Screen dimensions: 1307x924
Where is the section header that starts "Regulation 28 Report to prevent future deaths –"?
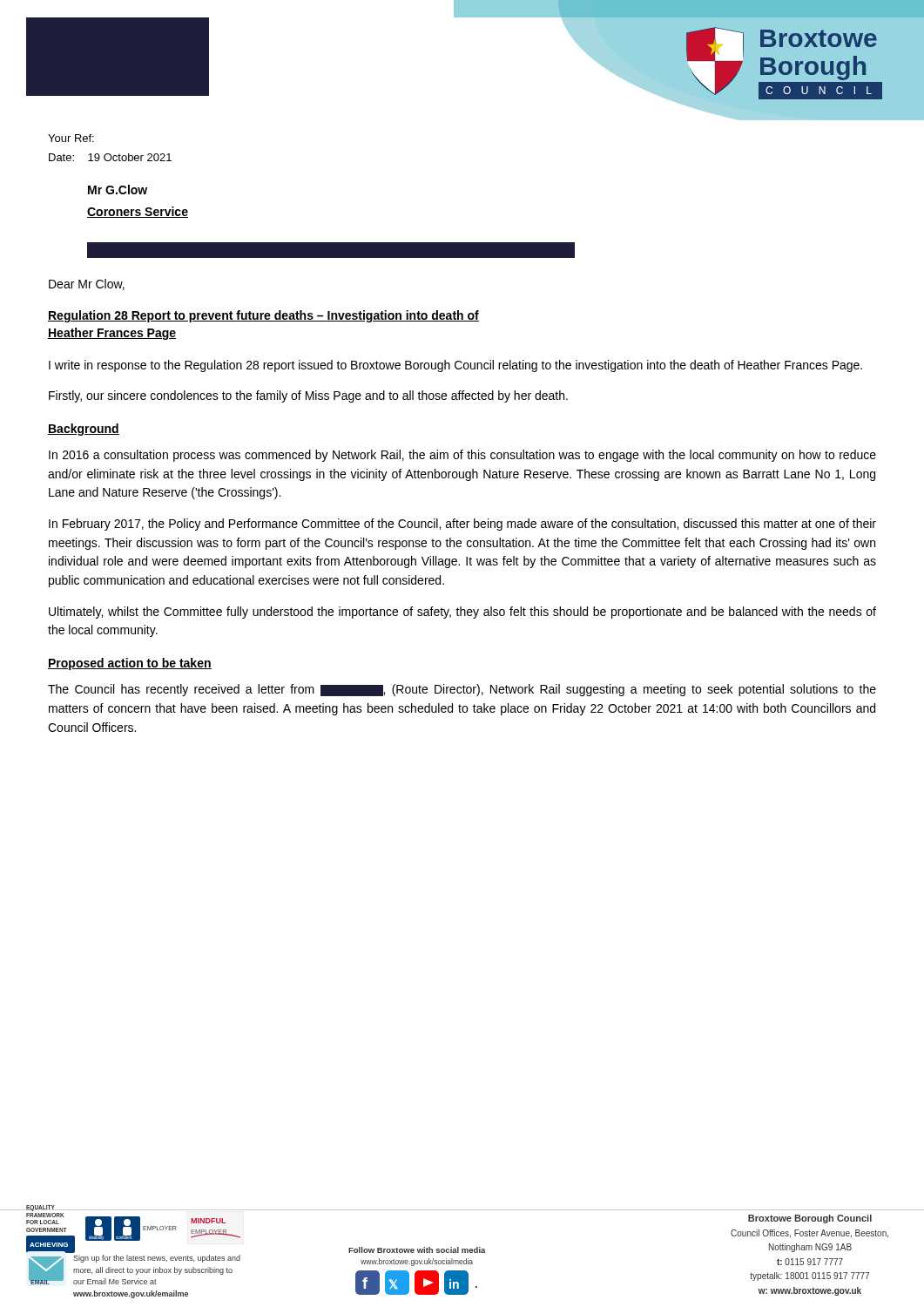coord(263,324)
